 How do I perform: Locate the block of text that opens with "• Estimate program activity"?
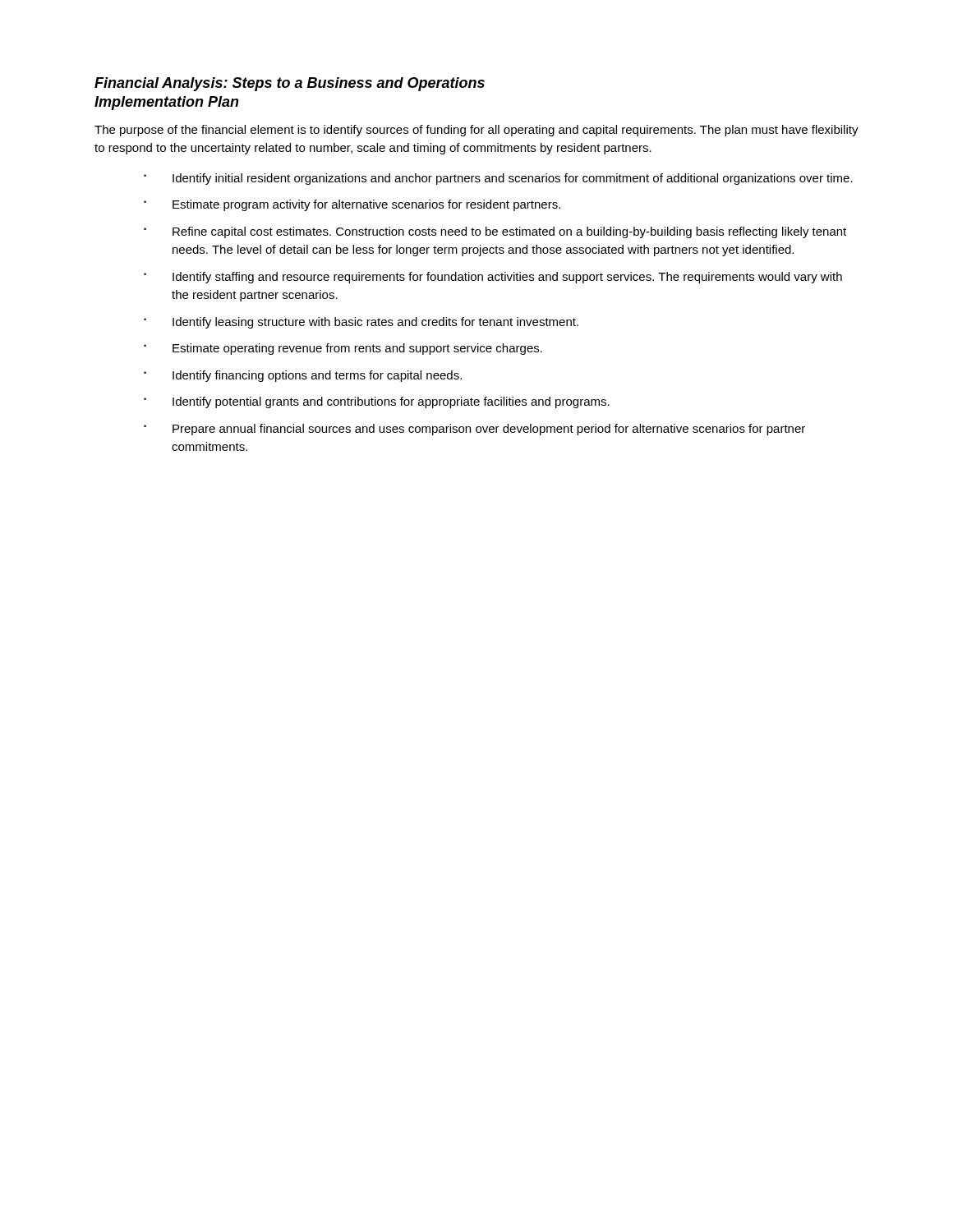click(x=501, y=205)
